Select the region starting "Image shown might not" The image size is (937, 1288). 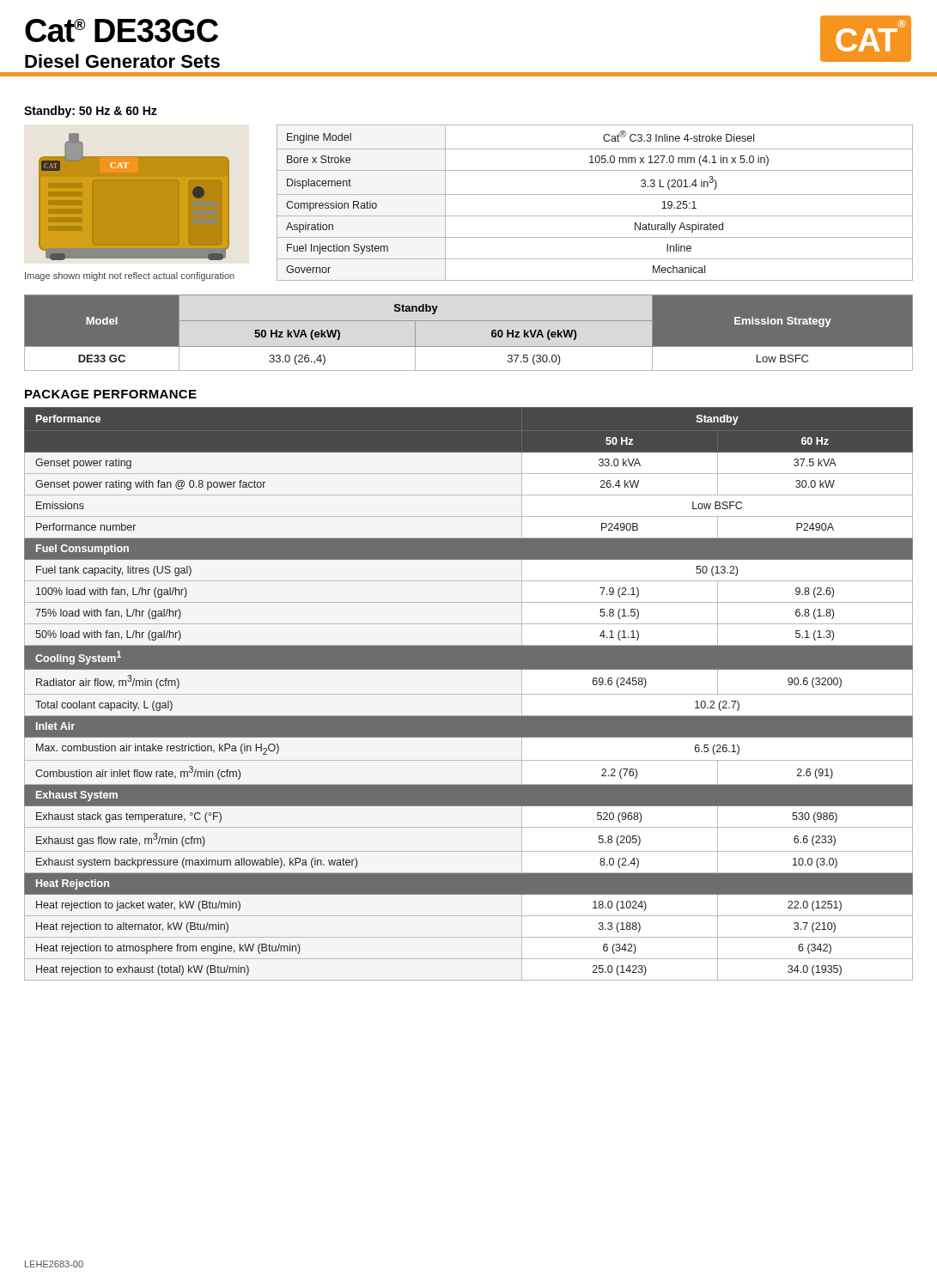tap(129, 276)
